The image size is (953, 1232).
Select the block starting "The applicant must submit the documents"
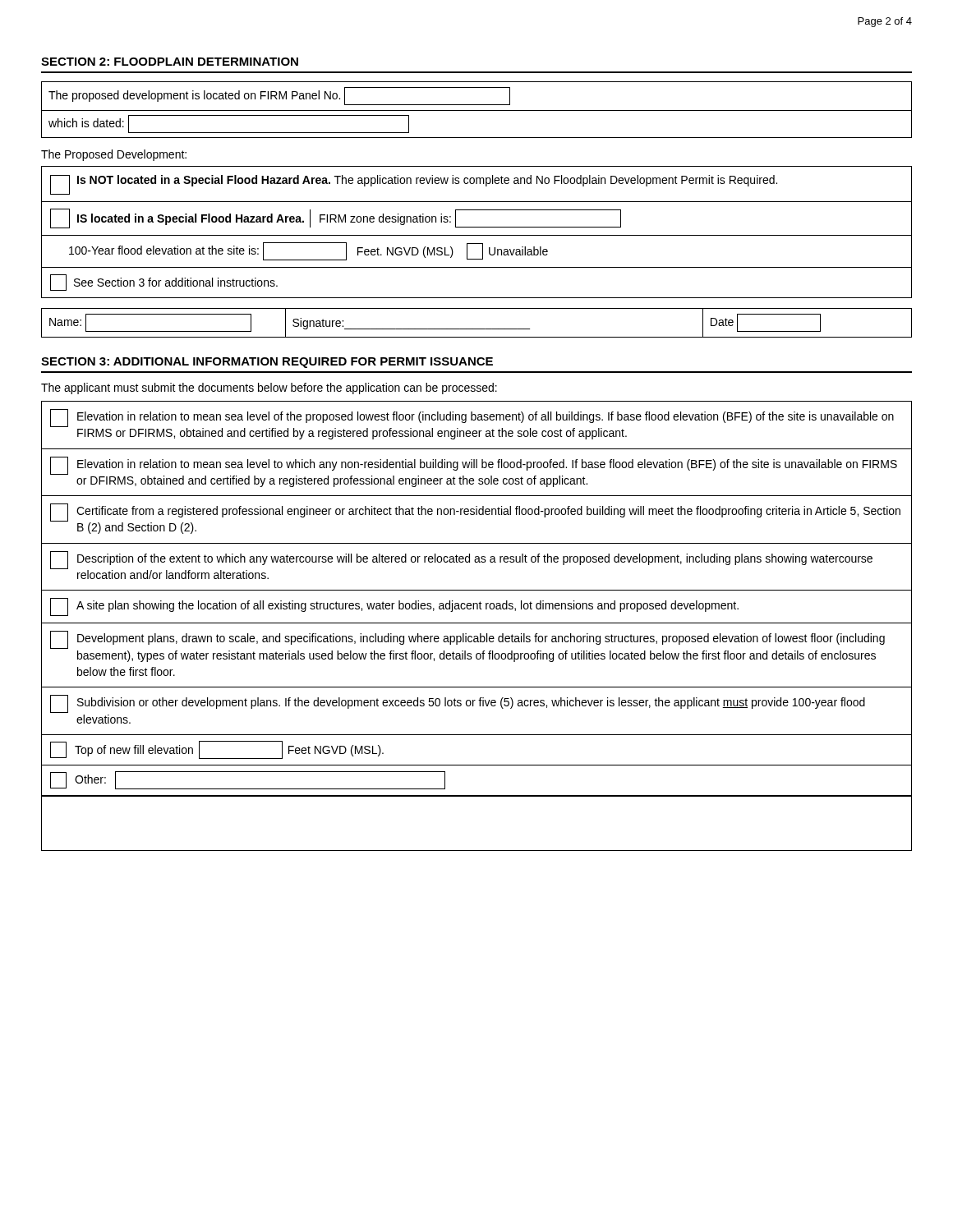tap(269, 388)
